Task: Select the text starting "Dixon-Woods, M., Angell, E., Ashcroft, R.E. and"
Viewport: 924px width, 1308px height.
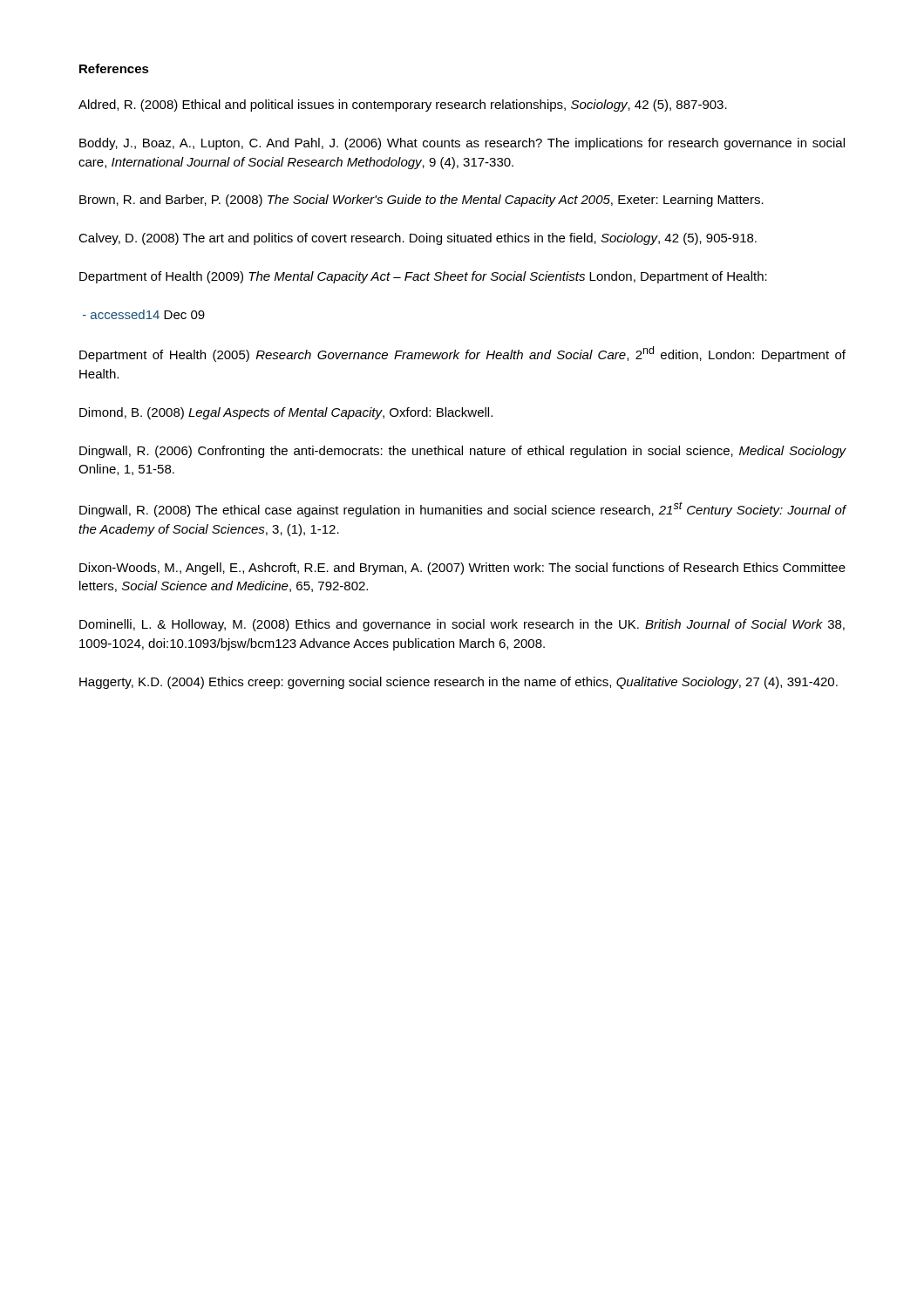Action: [462, 576]
